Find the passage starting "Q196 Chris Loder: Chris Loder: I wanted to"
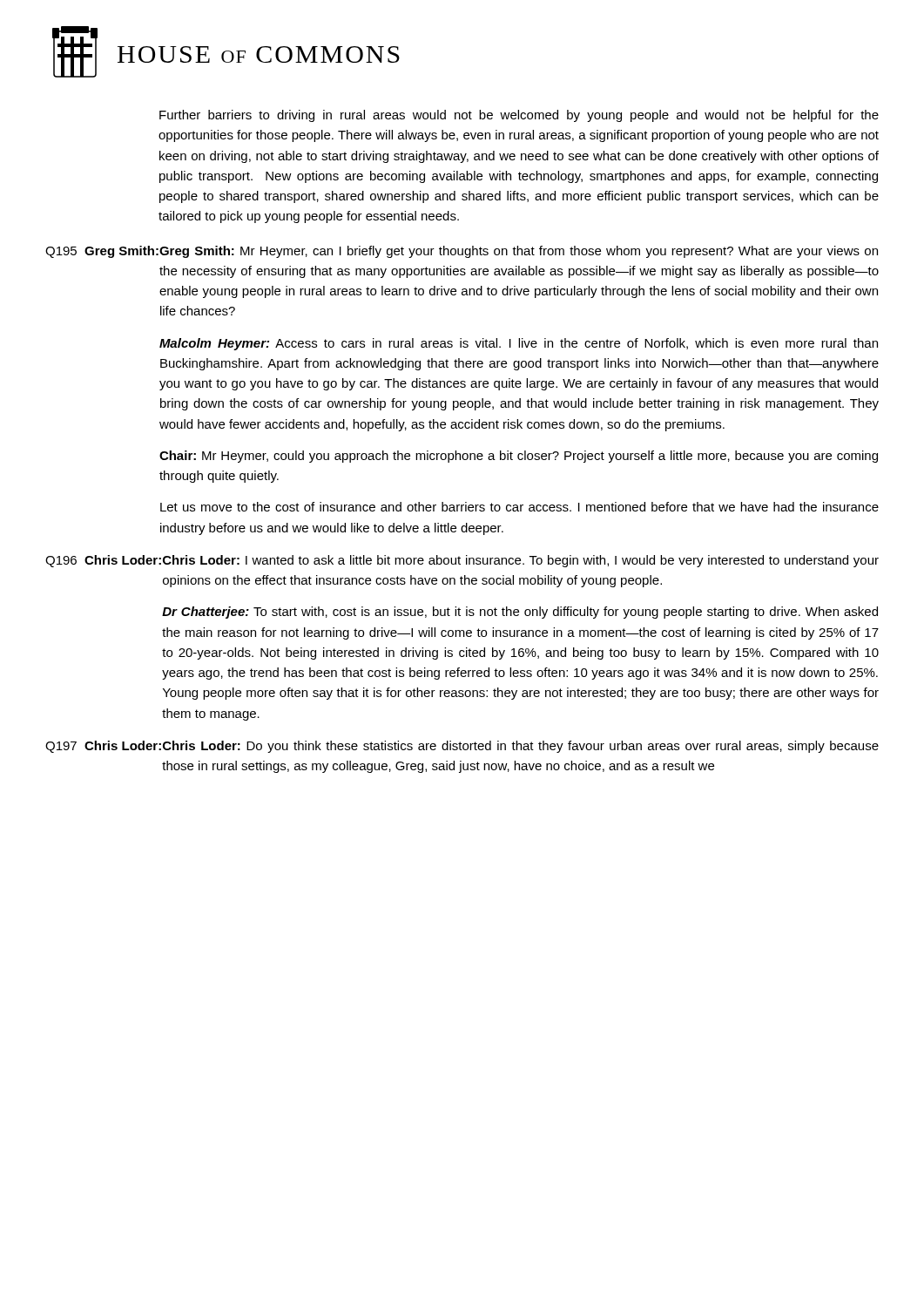Viewport: 924px width, 1307px height. 462,636
